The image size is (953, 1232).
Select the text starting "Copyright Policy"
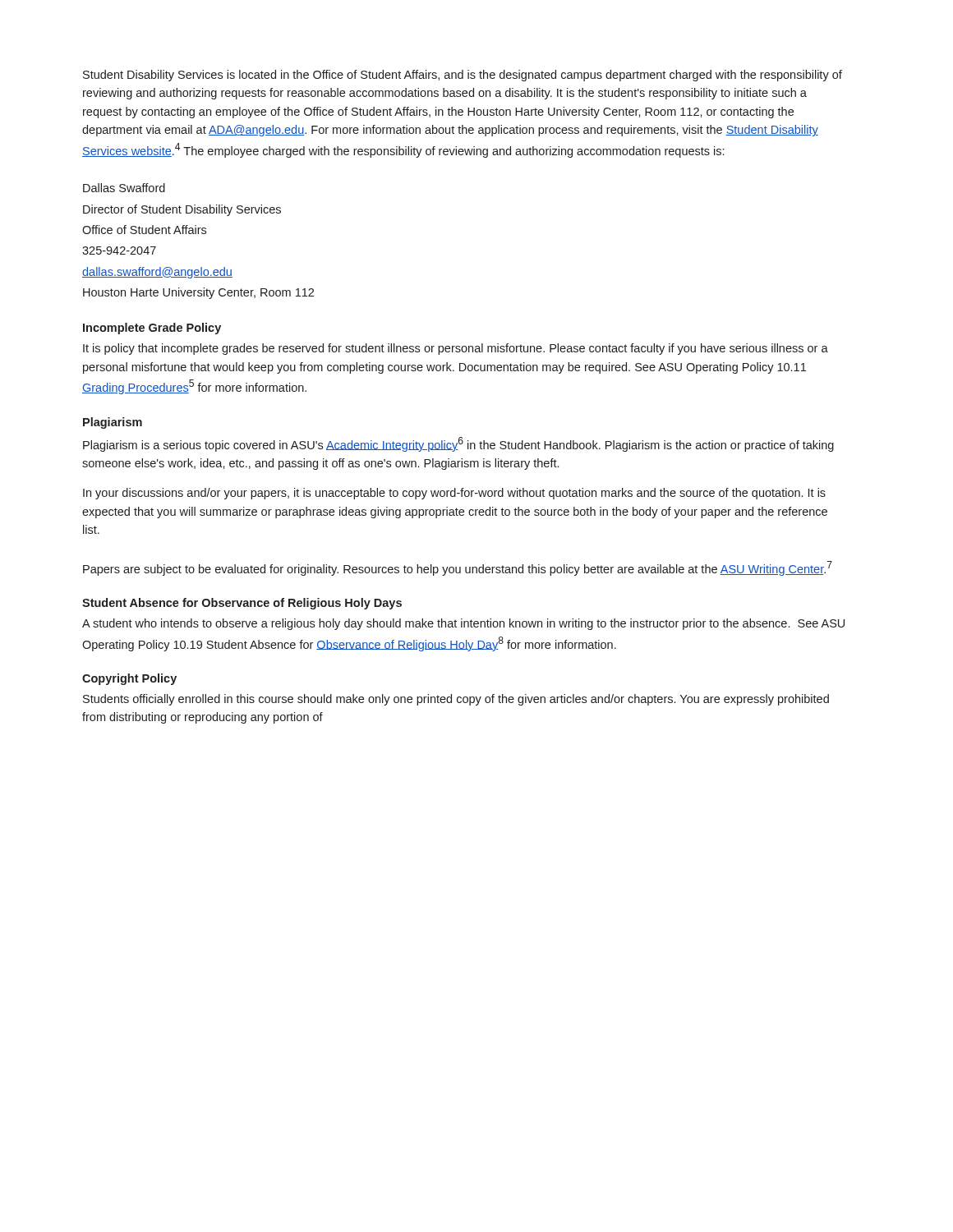pos(129,678)
